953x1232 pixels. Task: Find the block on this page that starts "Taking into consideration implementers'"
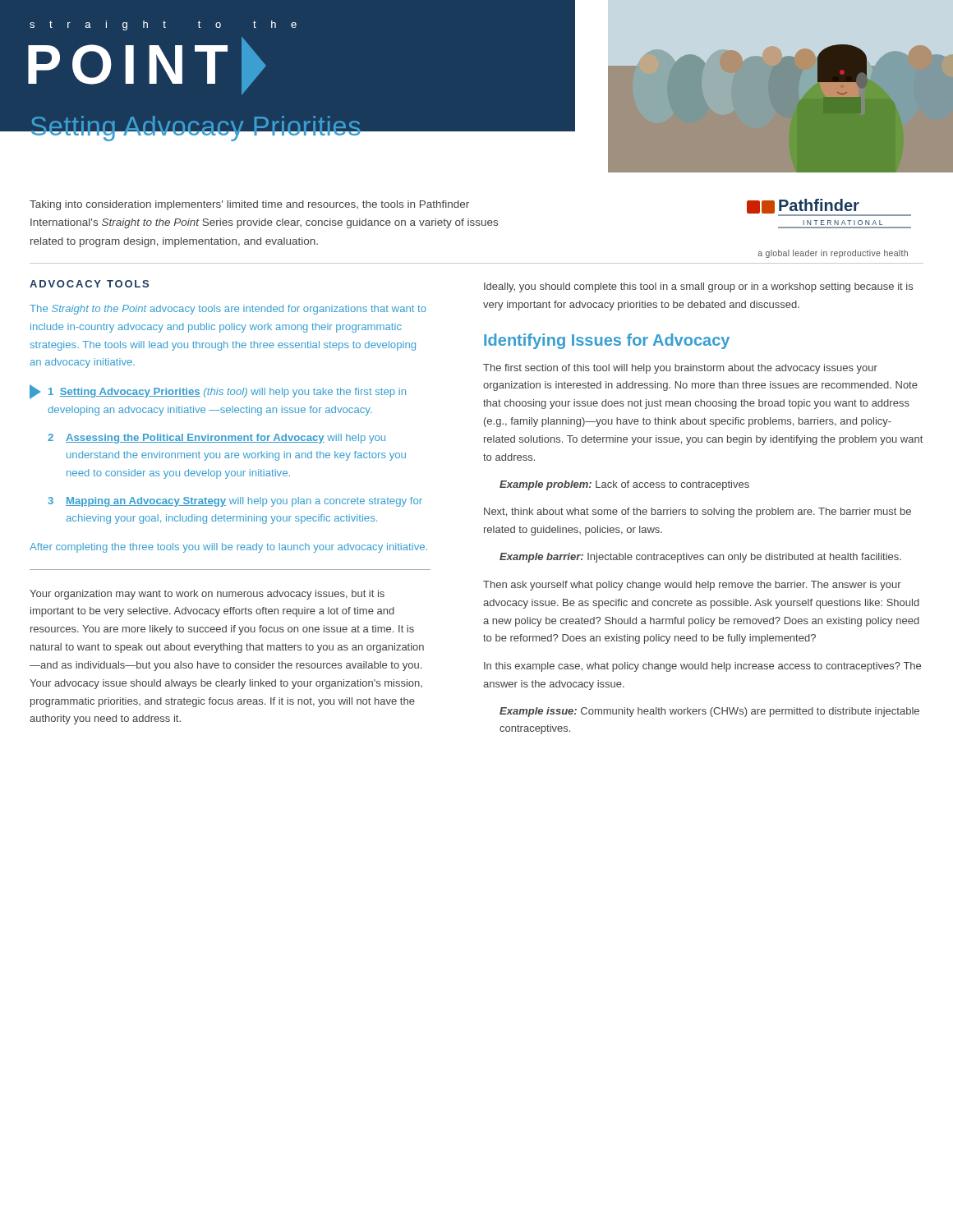point(264,222)
